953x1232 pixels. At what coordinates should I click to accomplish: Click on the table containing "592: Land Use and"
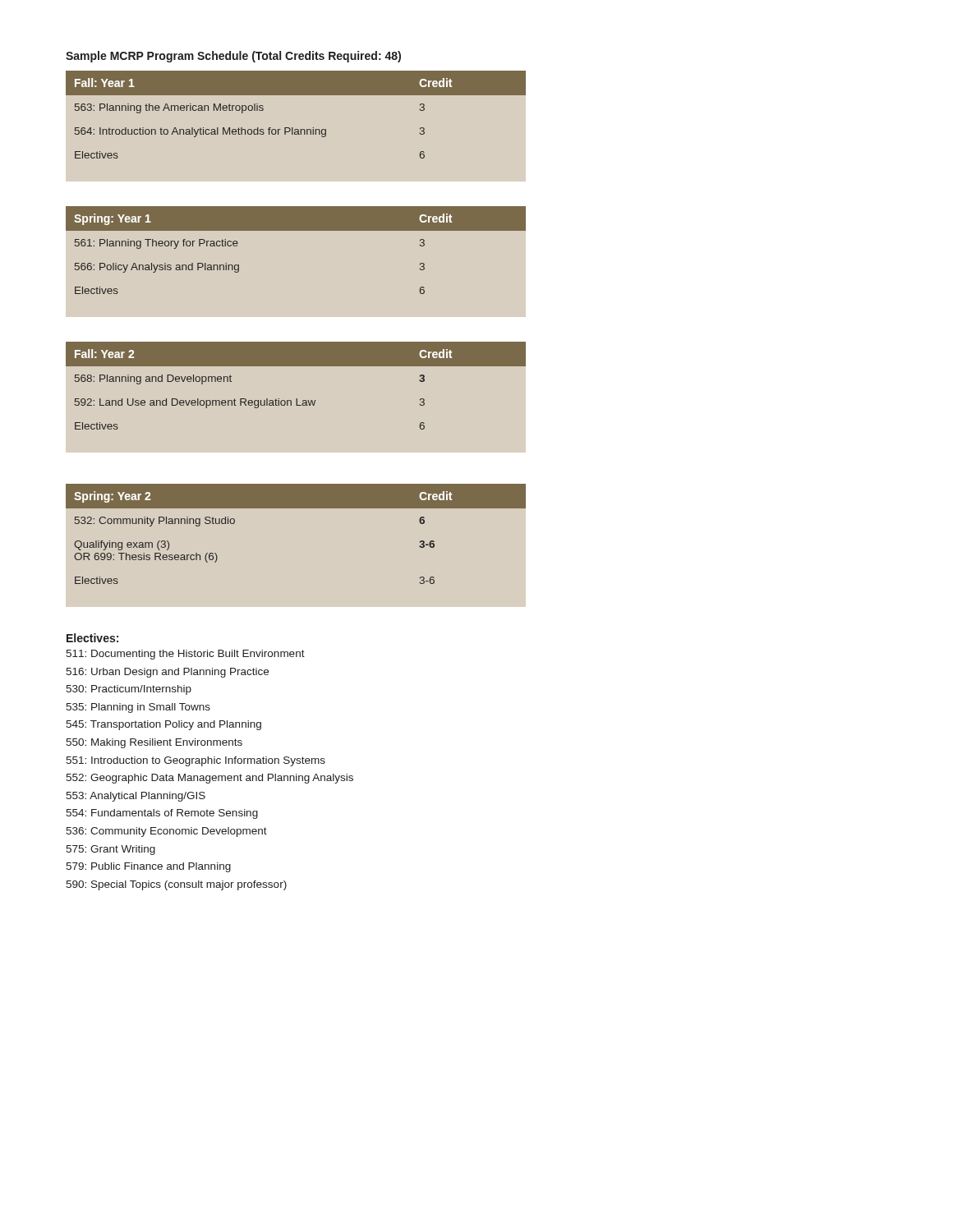click(x=296, y=400)
